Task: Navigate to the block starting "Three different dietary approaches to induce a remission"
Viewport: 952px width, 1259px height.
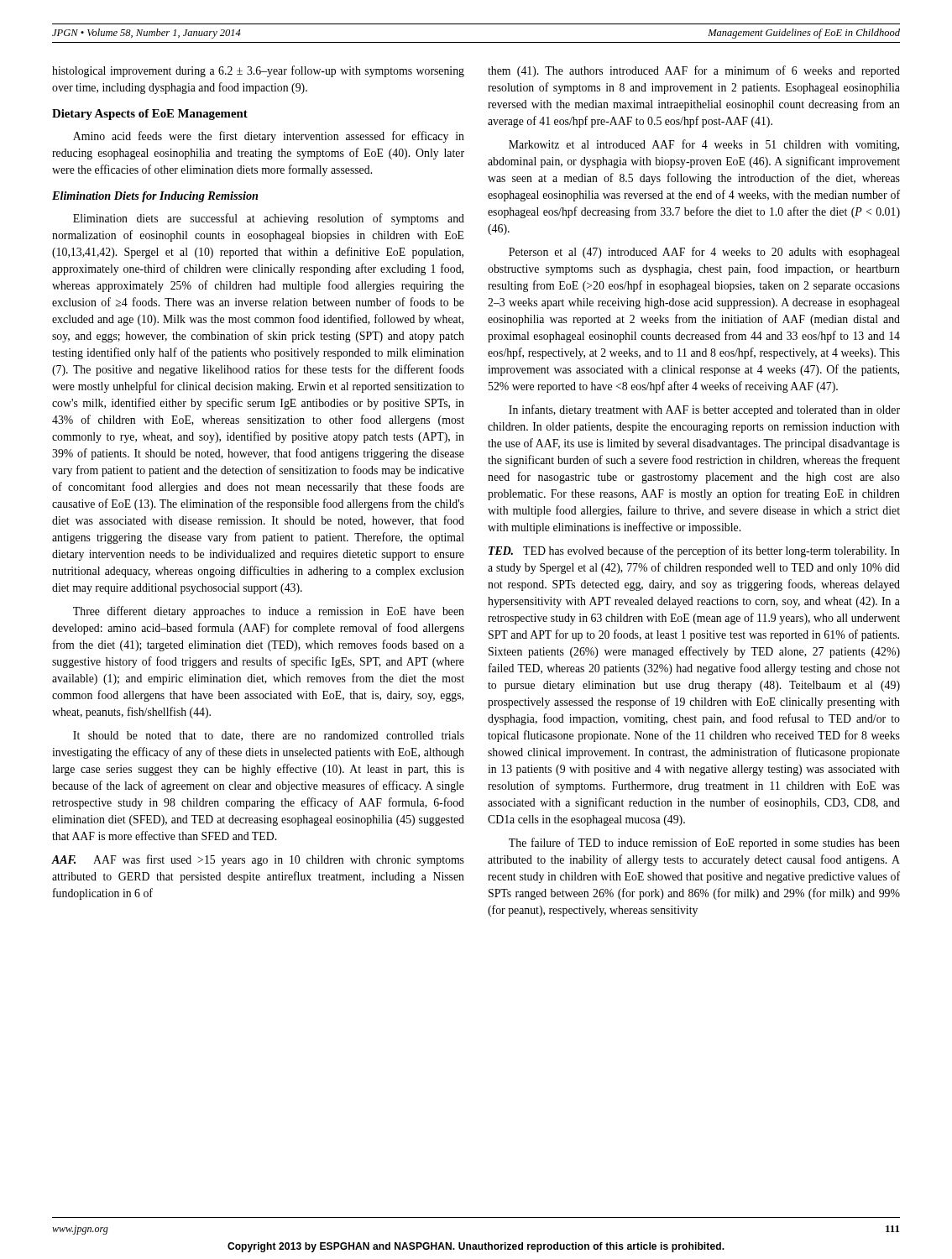Action: click(258, 662)
